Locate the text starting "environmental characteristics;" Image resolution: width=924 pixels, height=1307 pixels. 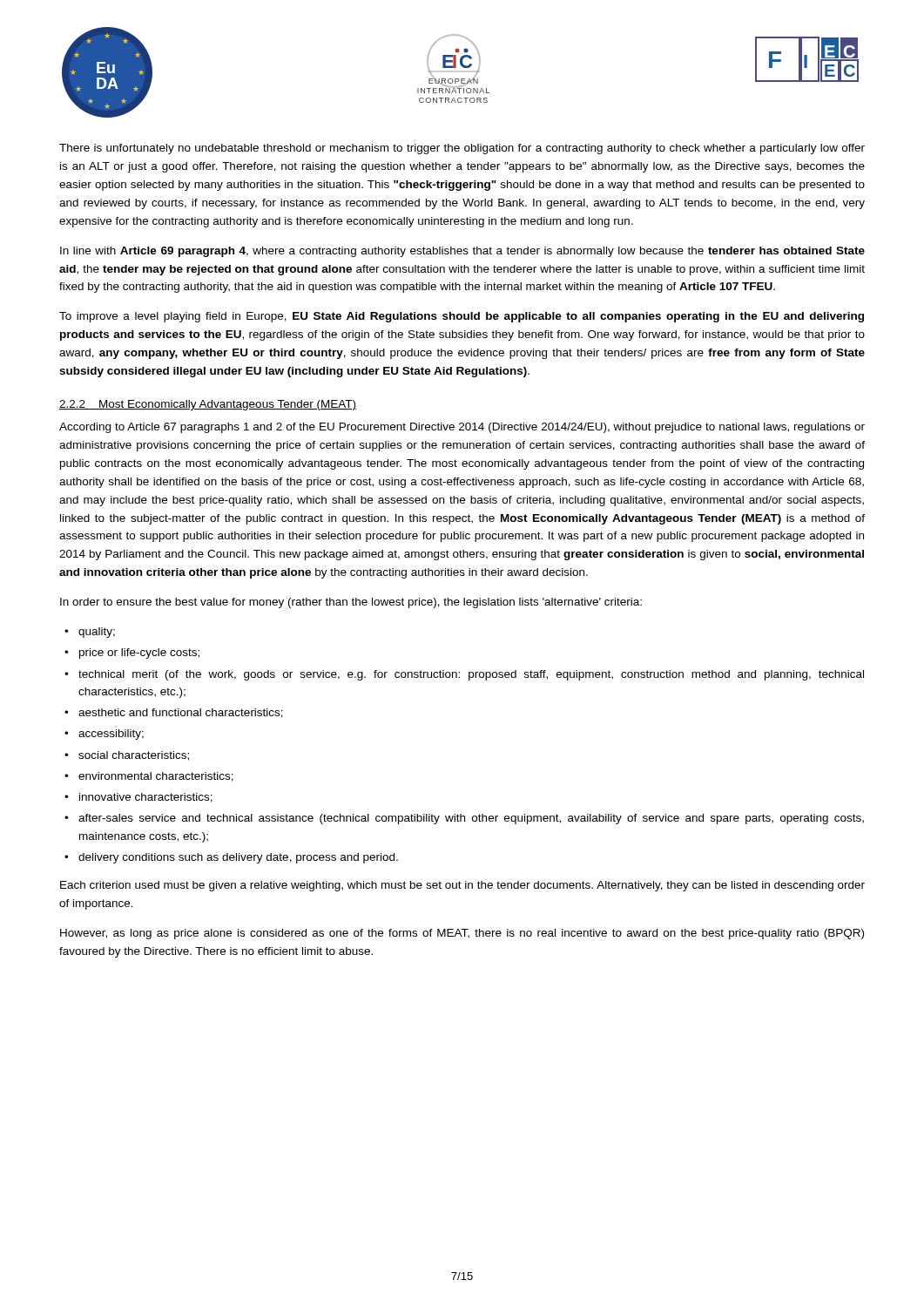point(149,777)
